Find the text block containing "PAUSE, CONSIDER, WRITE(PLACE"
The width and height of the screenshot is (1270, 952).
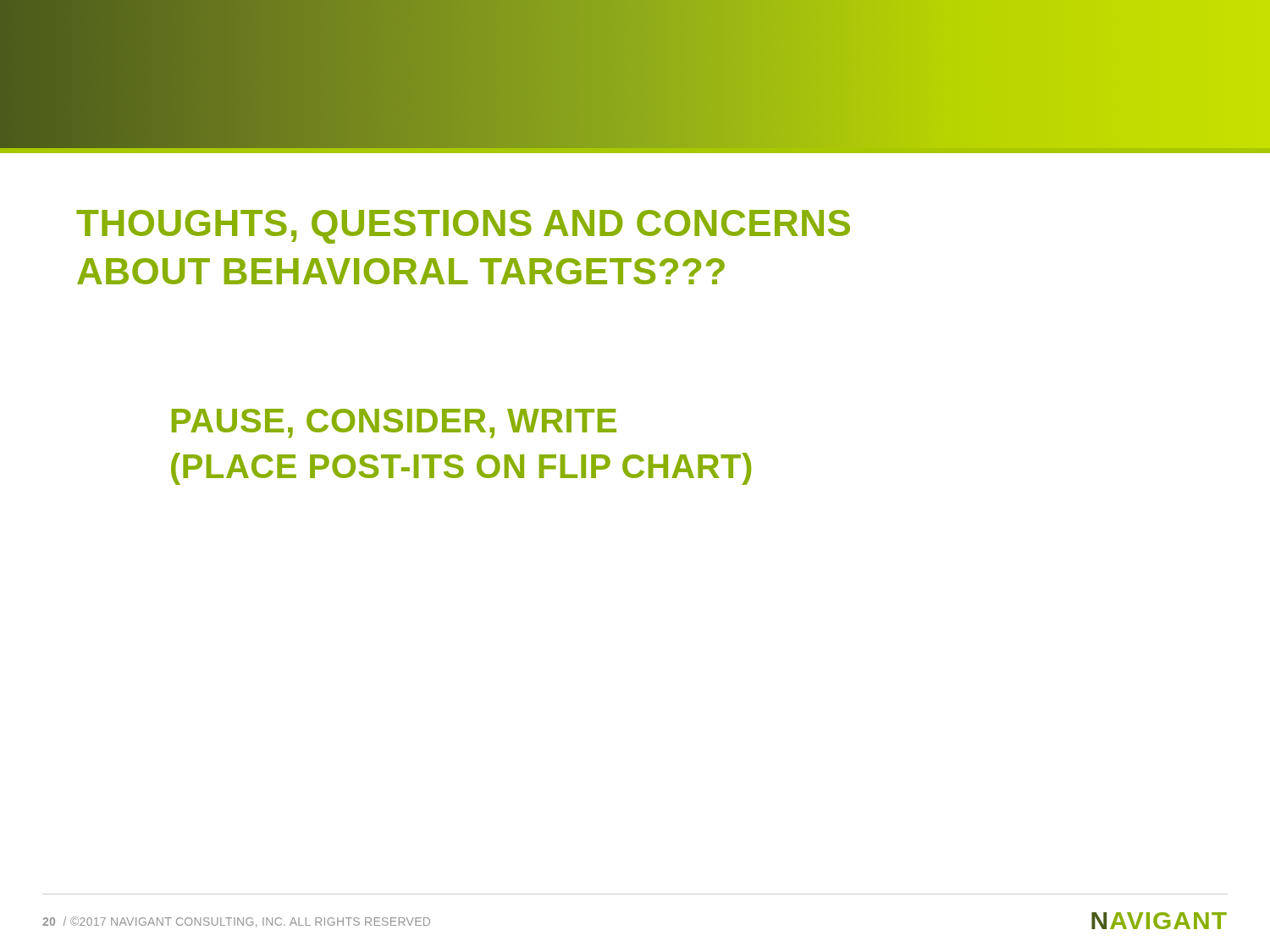tap(461, 443)
